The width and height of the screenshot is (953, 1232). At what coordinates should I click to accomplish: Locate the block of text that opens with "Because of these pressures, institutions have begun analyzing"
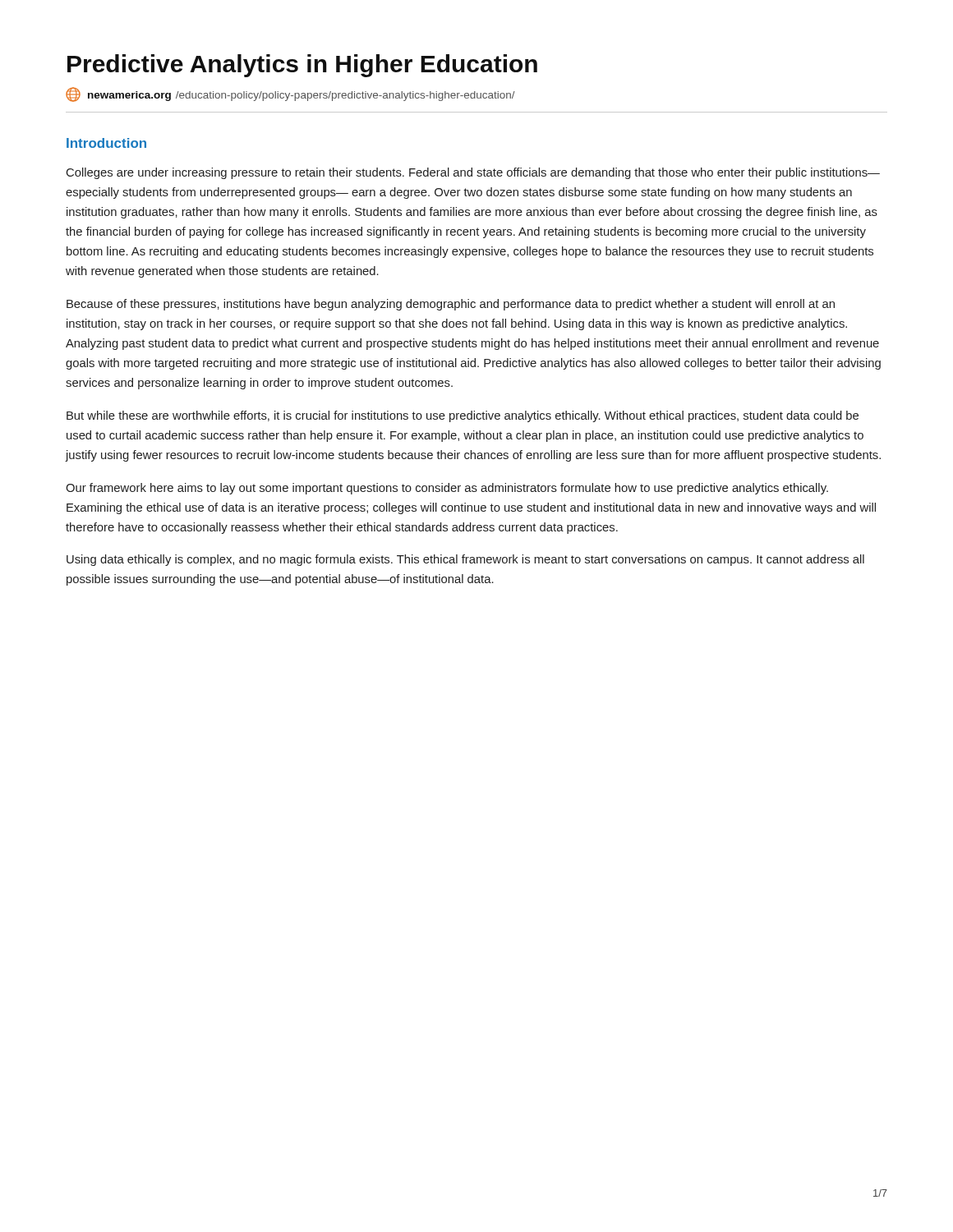click(474, 343)
